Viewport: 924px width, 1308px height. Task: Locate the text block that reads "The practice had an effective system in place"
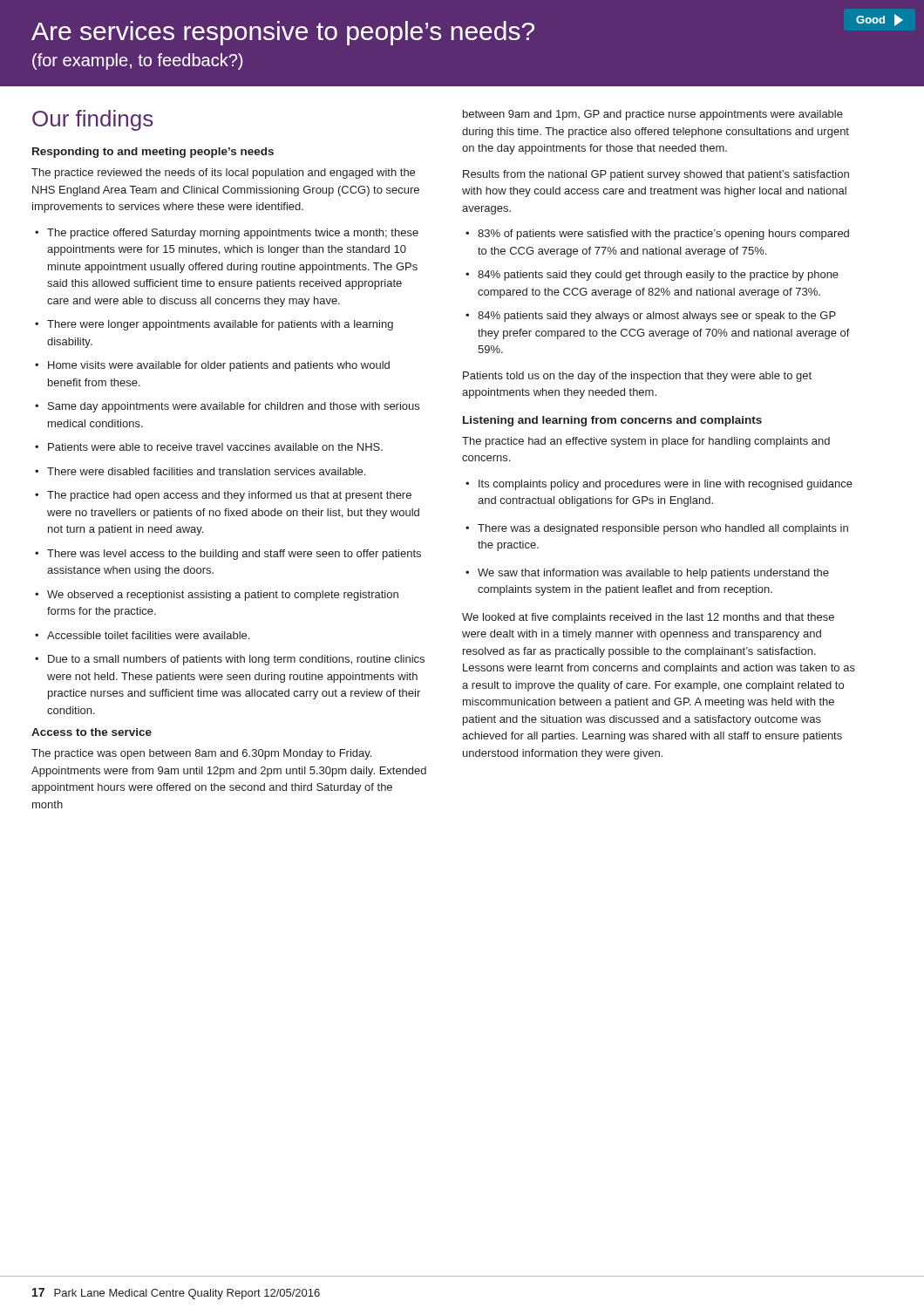click(x=660, y=449)
